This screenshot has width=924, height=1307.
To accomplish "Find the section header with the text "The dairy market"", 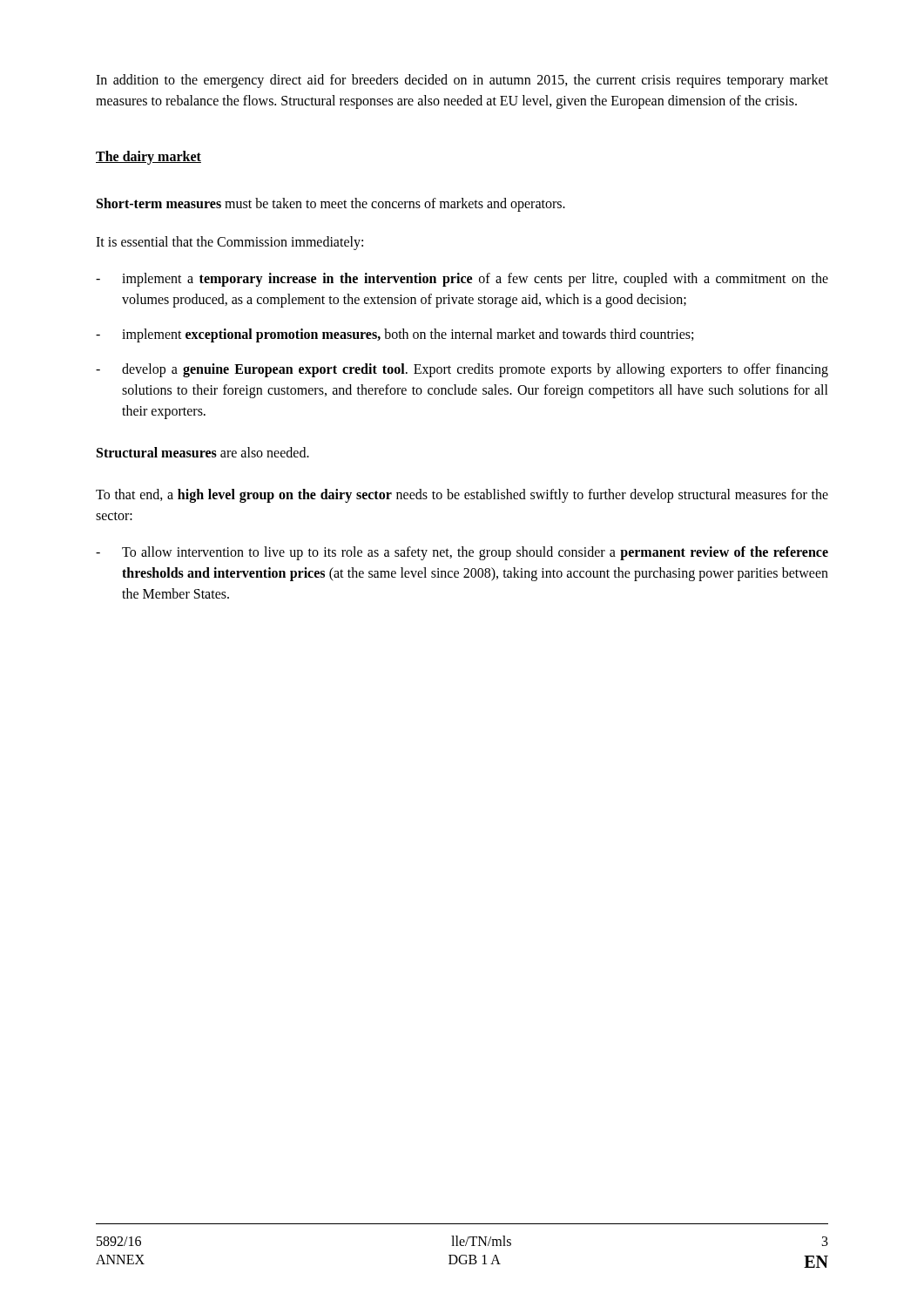I will click(x=148, y=156).
